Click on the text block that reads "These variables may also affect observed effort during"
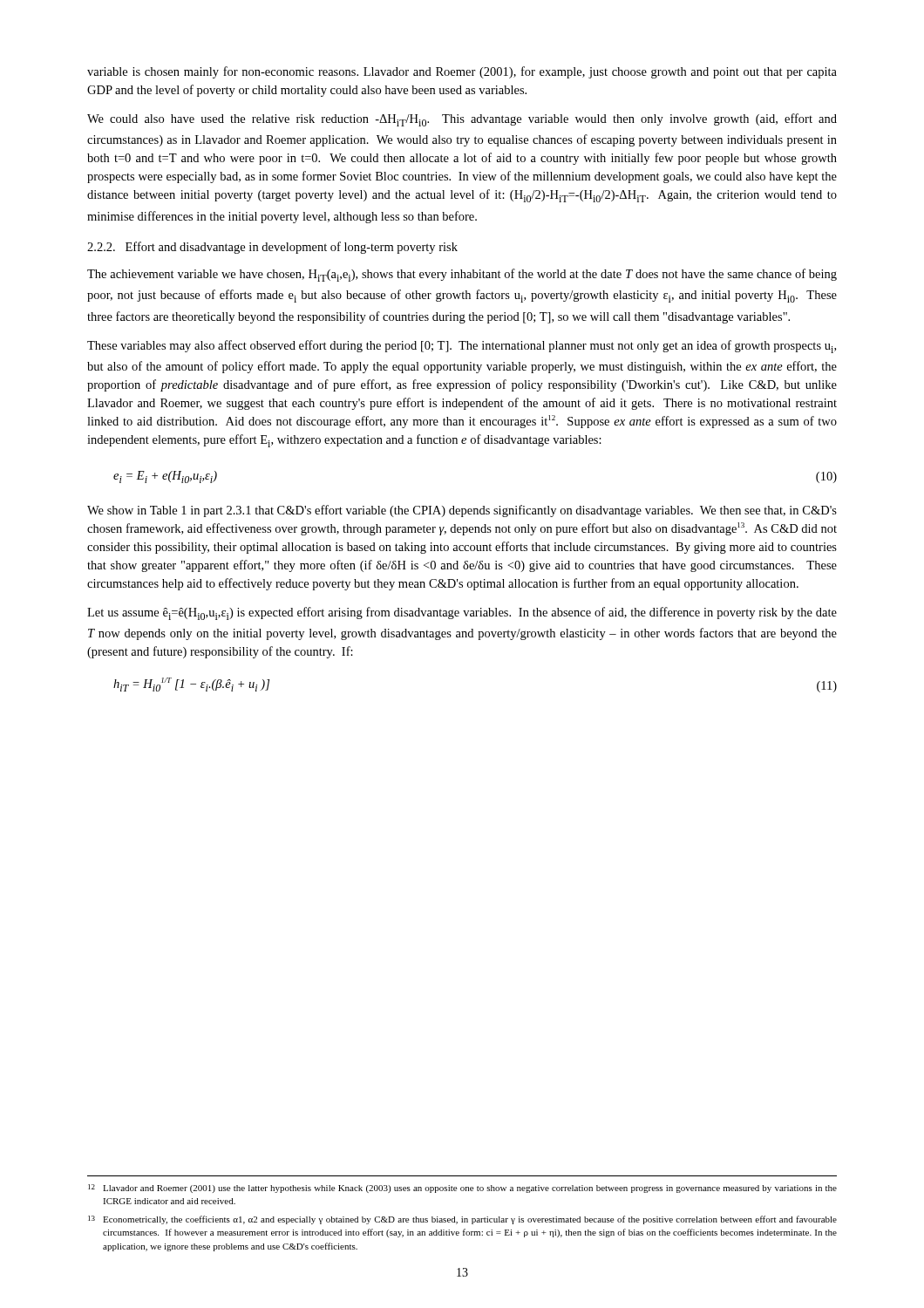The image size is (924, 1308). pos(462,394)
